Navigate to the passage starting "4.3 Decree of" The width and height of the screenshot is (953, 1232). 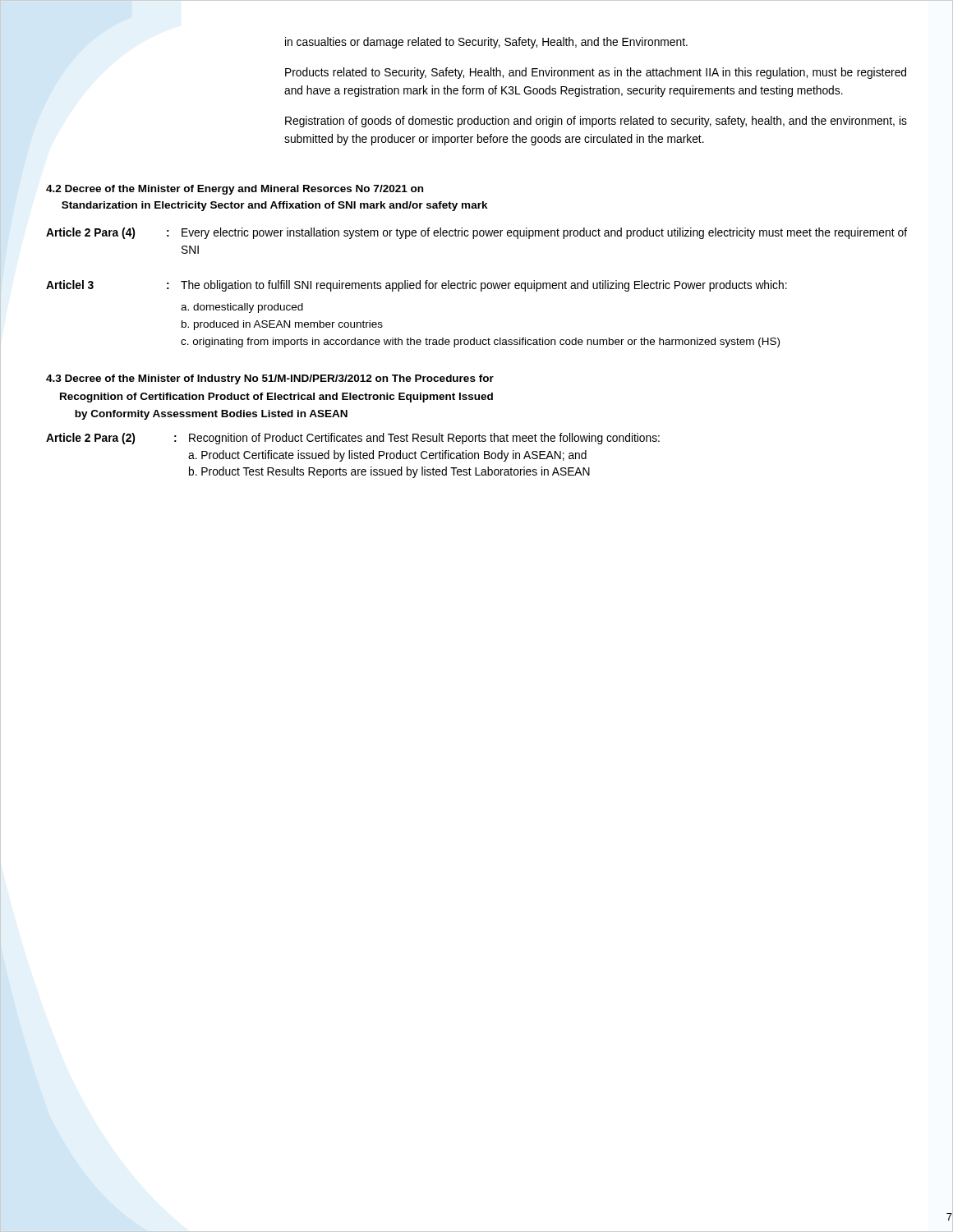476,396
